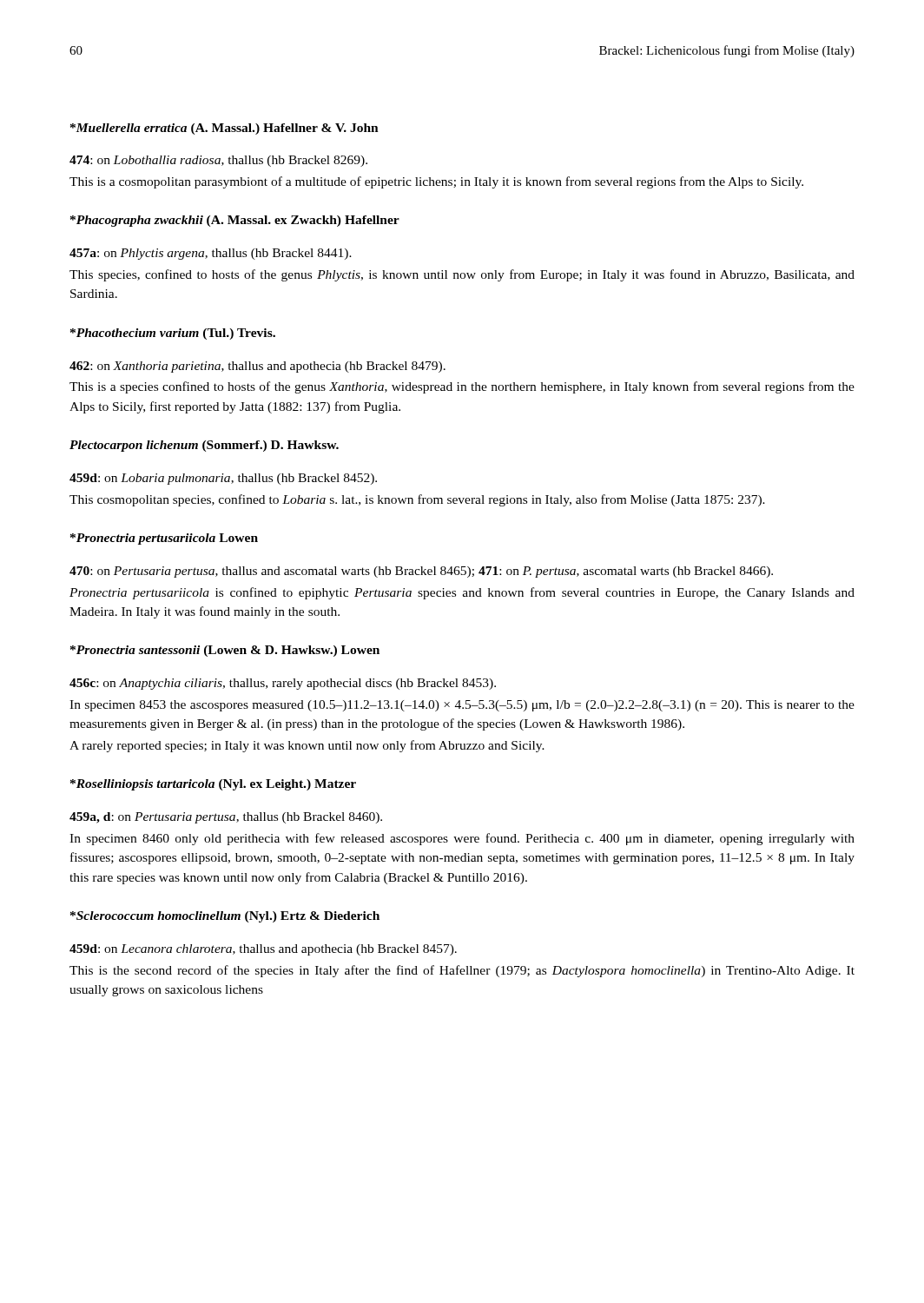Image resolution: width=924 pixels, height=1303 pixels.
Task: Point to the block beginning "459d: on Lecanora chlarotera, thallus and"
Action: pyautogui.click(x=462, y=969)
